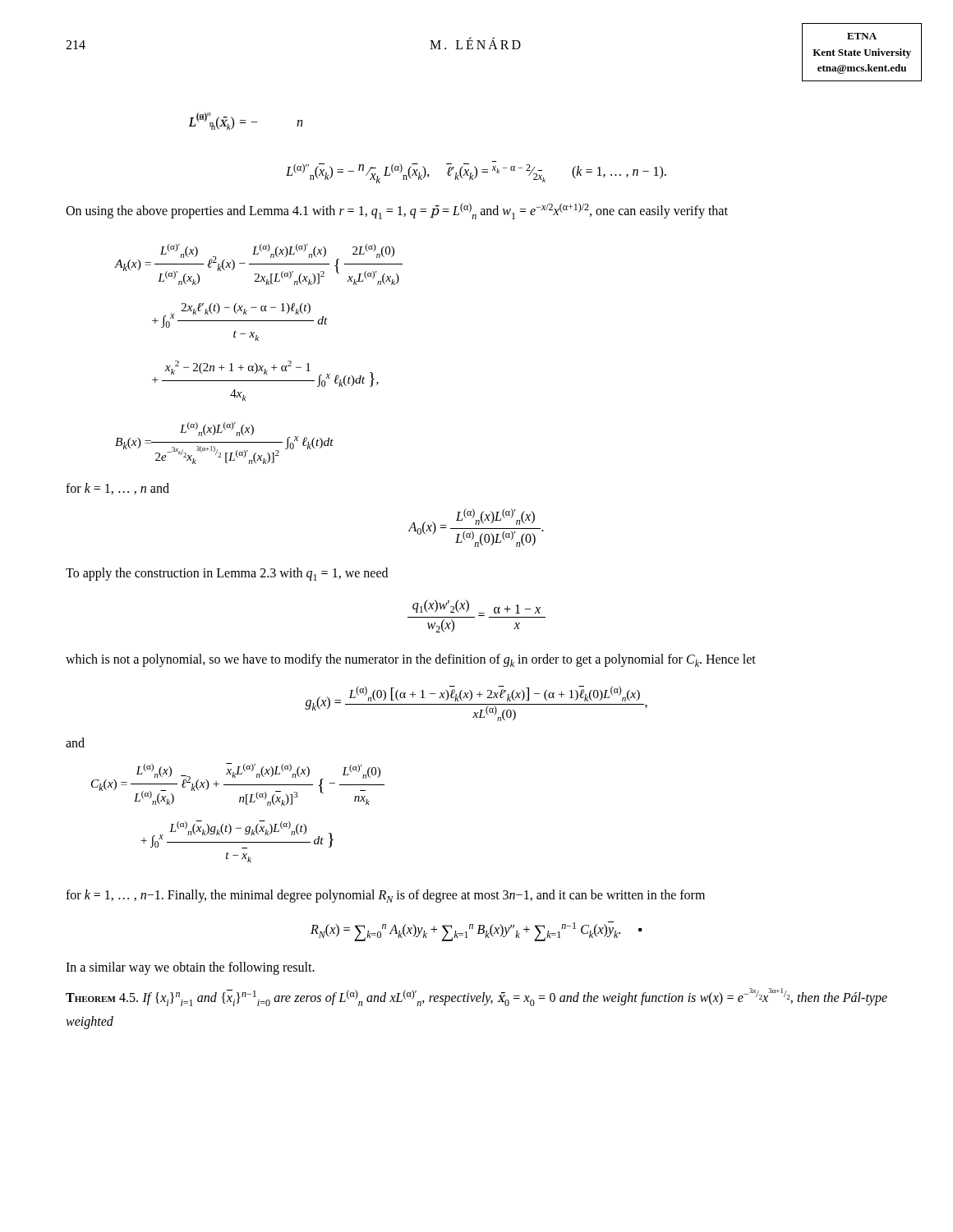Locate the formula containing "L(α)′′n(xk) = −"

pyautogui.click(x=476, y=172)
